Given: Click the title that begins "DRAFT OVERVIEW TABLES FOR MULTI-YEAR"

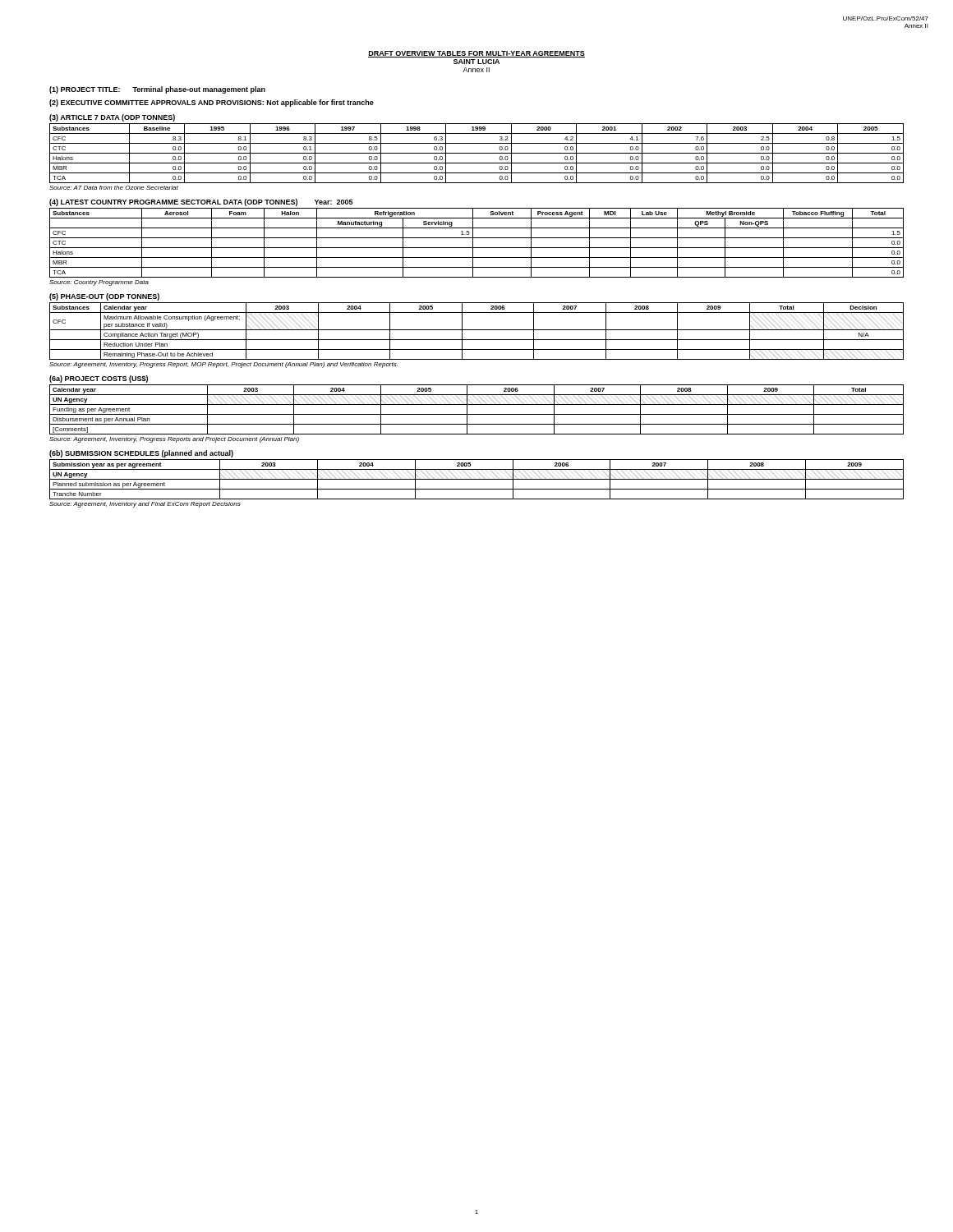Looking at the screenshot, I should tap(476, 62).
